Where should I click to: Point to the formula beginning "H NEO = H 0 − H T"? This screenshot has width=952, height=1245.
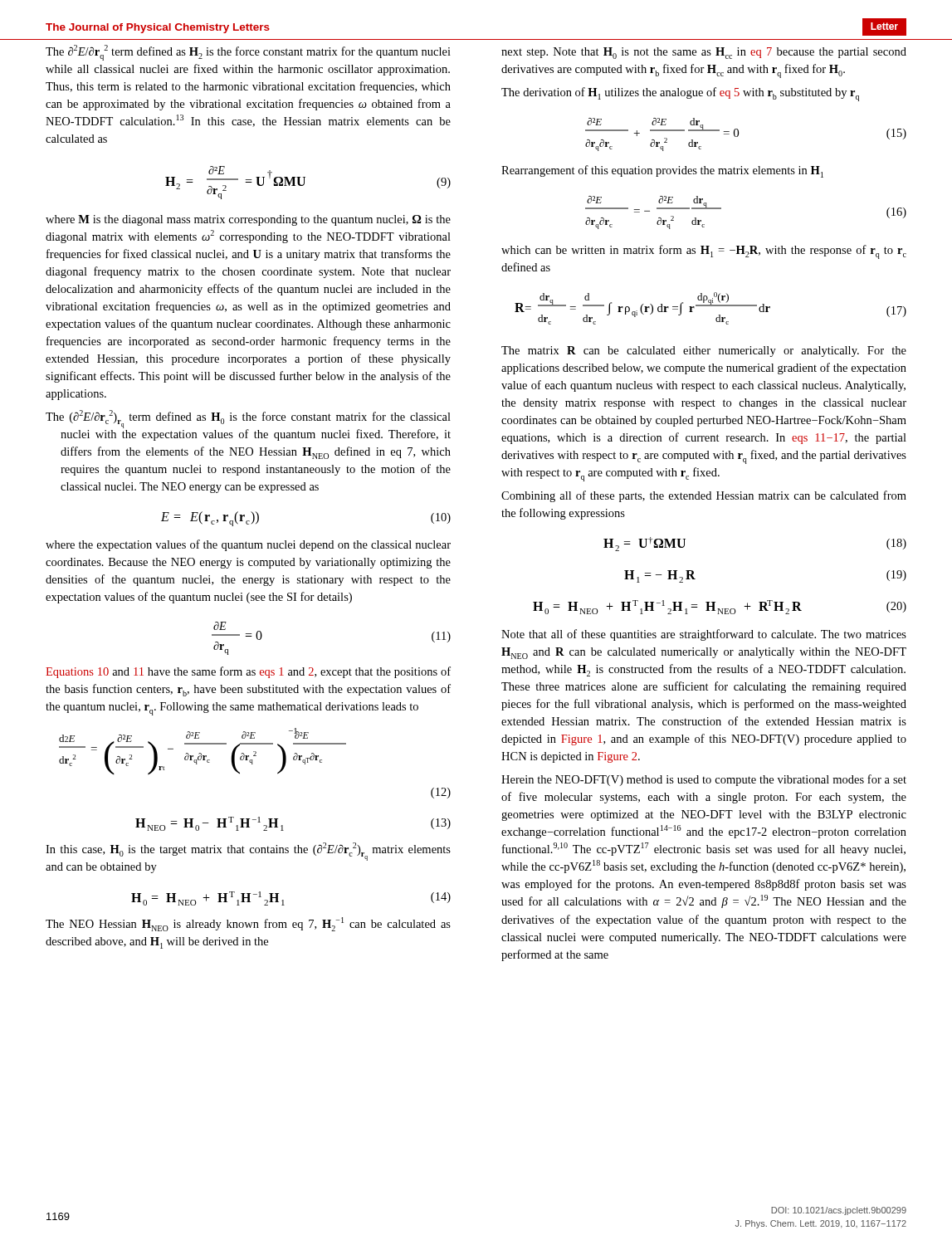[x=291, y=823]
